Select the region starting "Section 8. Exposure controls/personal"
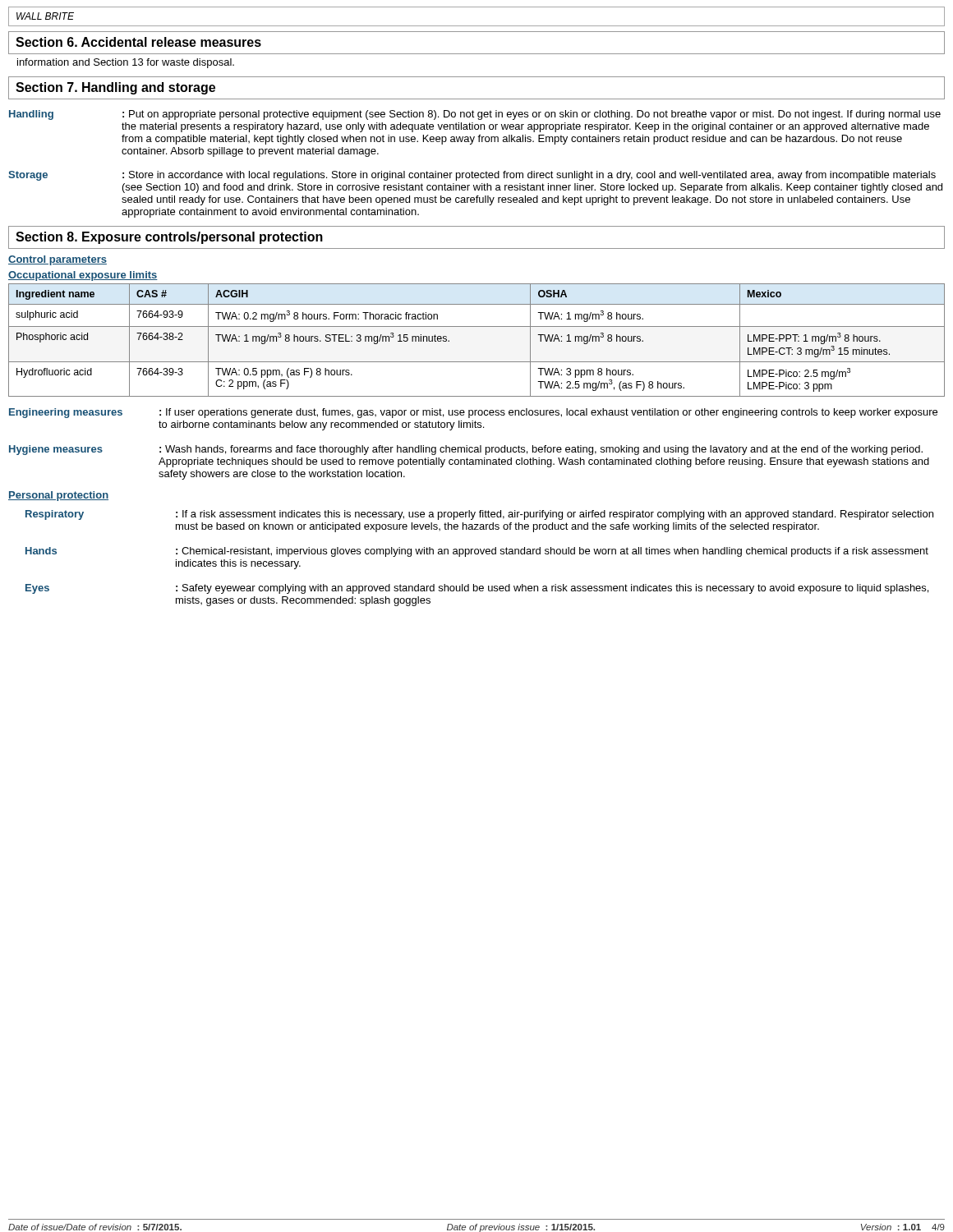Screen dimensions: 1232x953 click(x=169, y=237)
